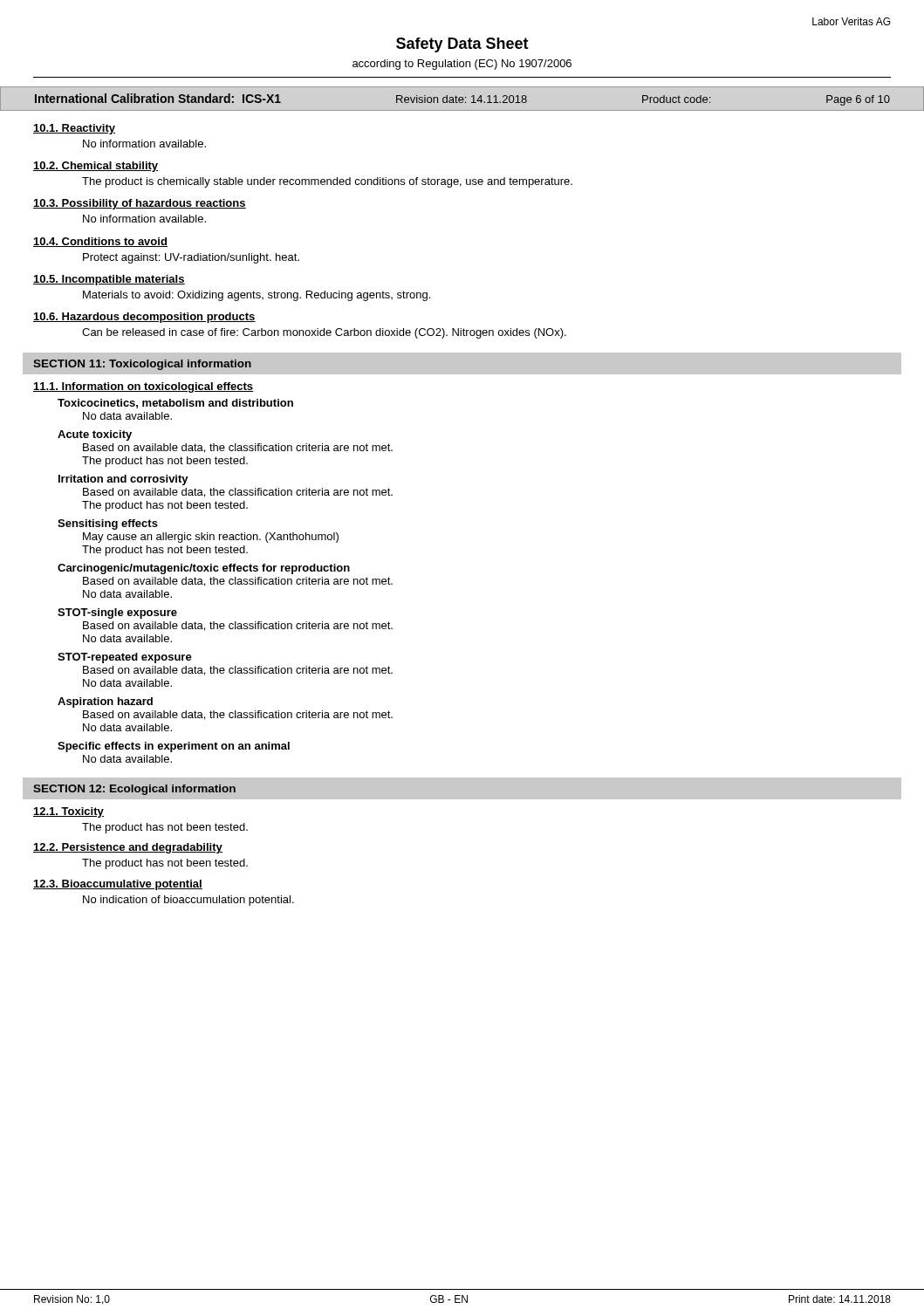Viewport: 924px width, 1309px height.
Task: Find the block on this page that starts "Acute toxicity Based on available data, the classification"
Action: click(x=95, y=435)
